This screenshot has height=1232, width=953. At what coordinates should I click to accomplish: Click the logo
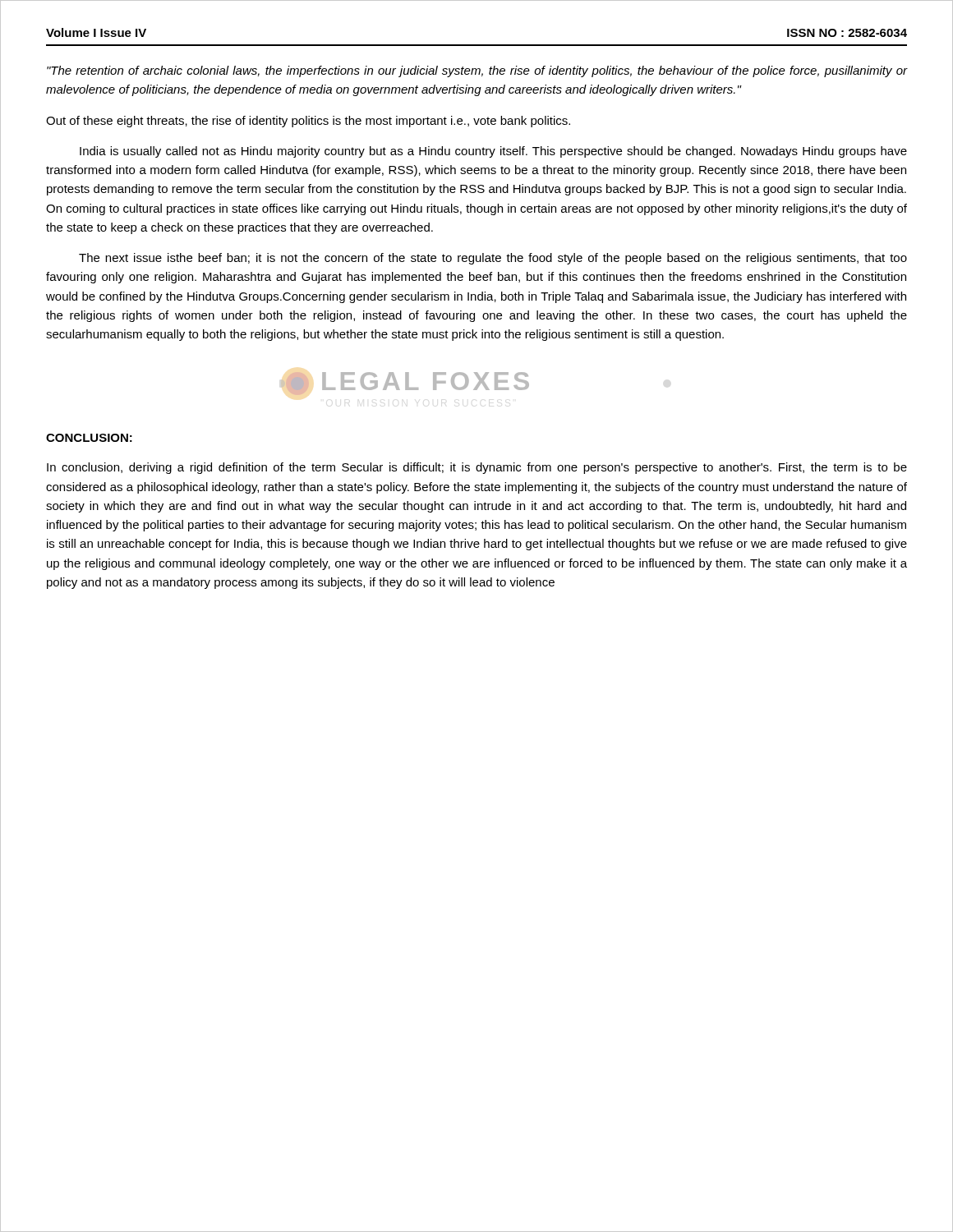(476, 384)
